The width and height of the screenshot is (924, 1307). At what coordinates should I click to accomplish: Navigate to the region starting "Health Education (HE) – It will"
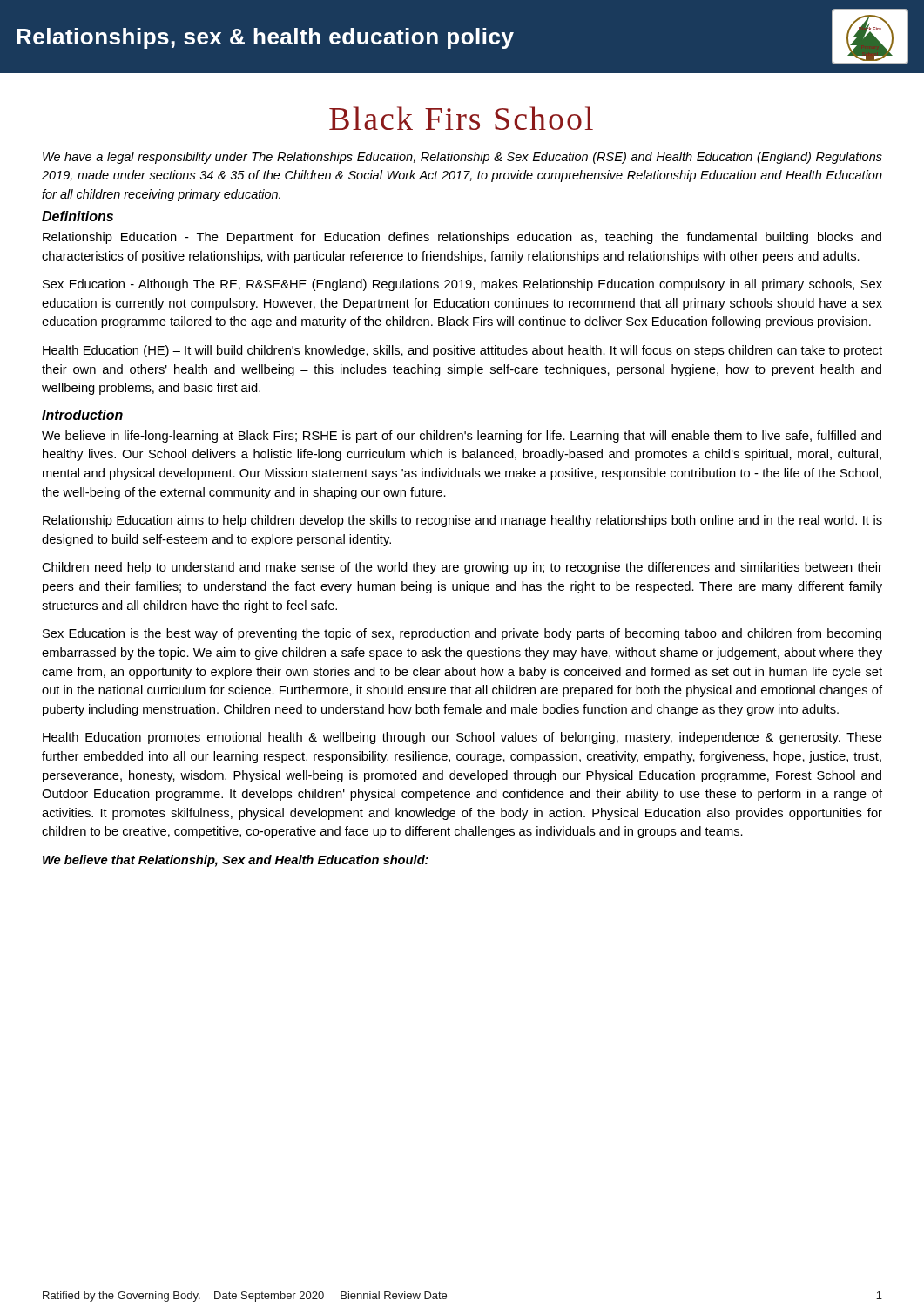pos(462,369)
